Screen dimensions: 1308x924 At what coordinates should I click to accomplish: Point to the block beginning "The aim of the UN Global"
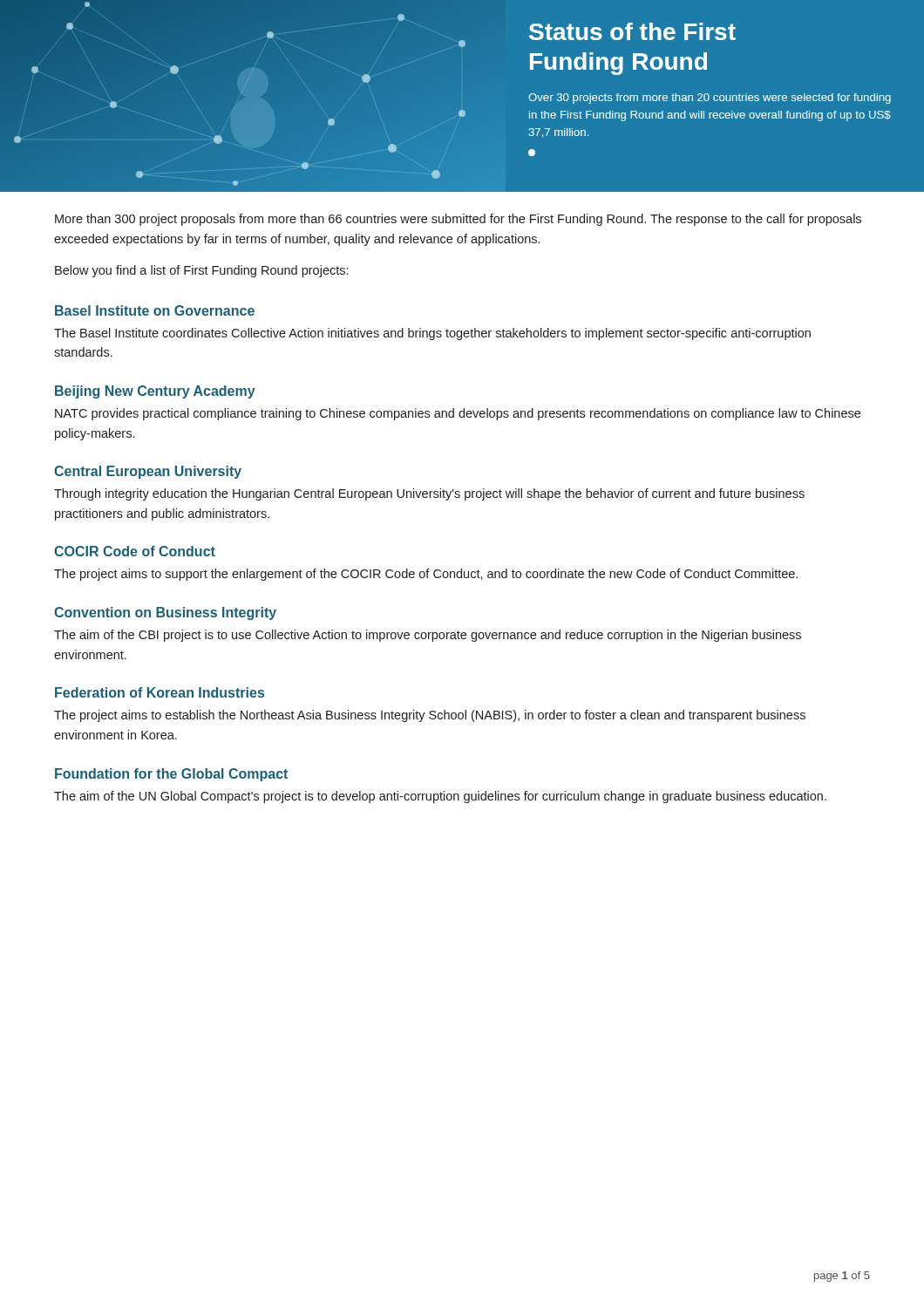click(x=441, y=796)
